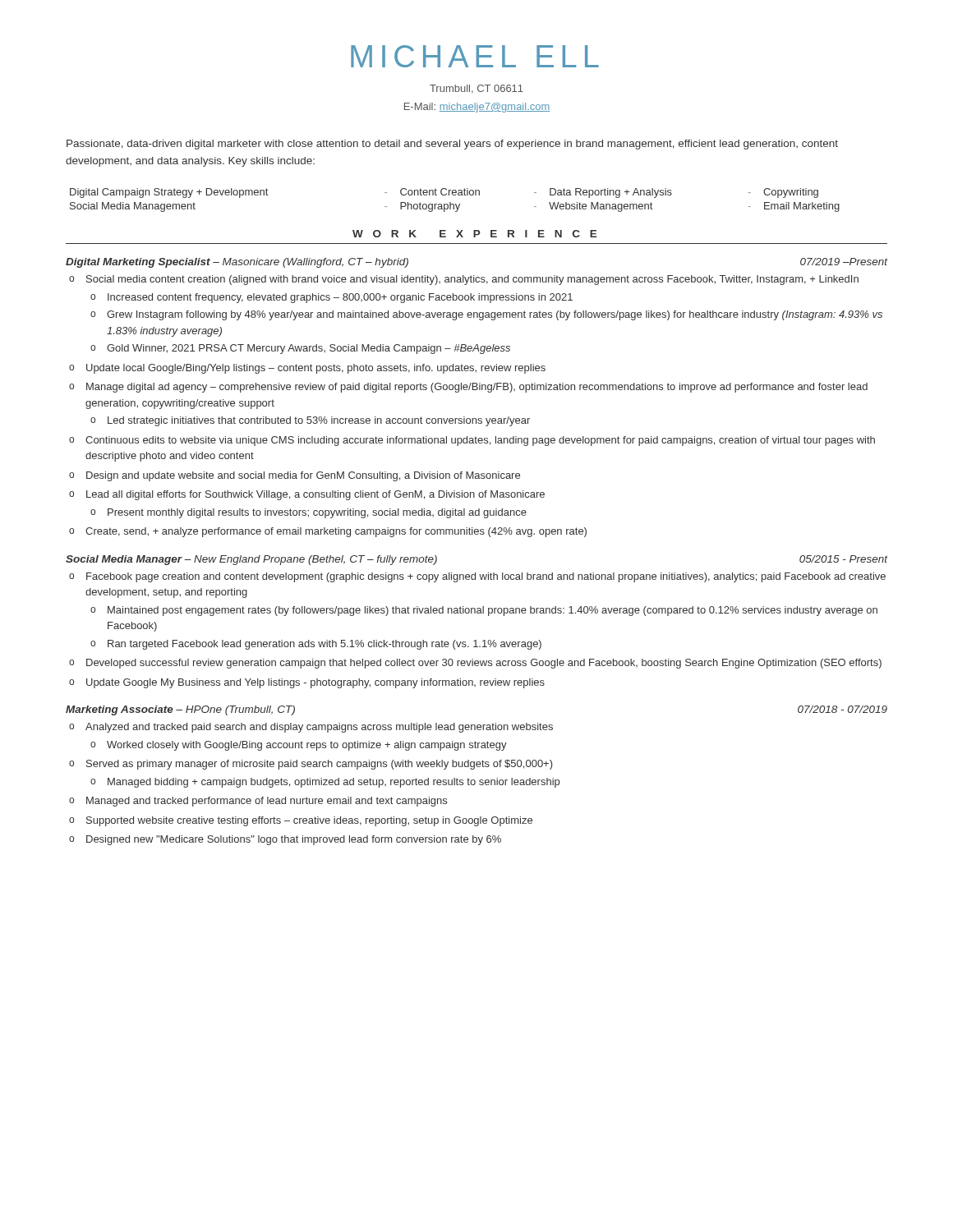
Task: Click on the block starting "Manage digital ad agency – comprehensive review"
Action: click(x=468, y=388)
